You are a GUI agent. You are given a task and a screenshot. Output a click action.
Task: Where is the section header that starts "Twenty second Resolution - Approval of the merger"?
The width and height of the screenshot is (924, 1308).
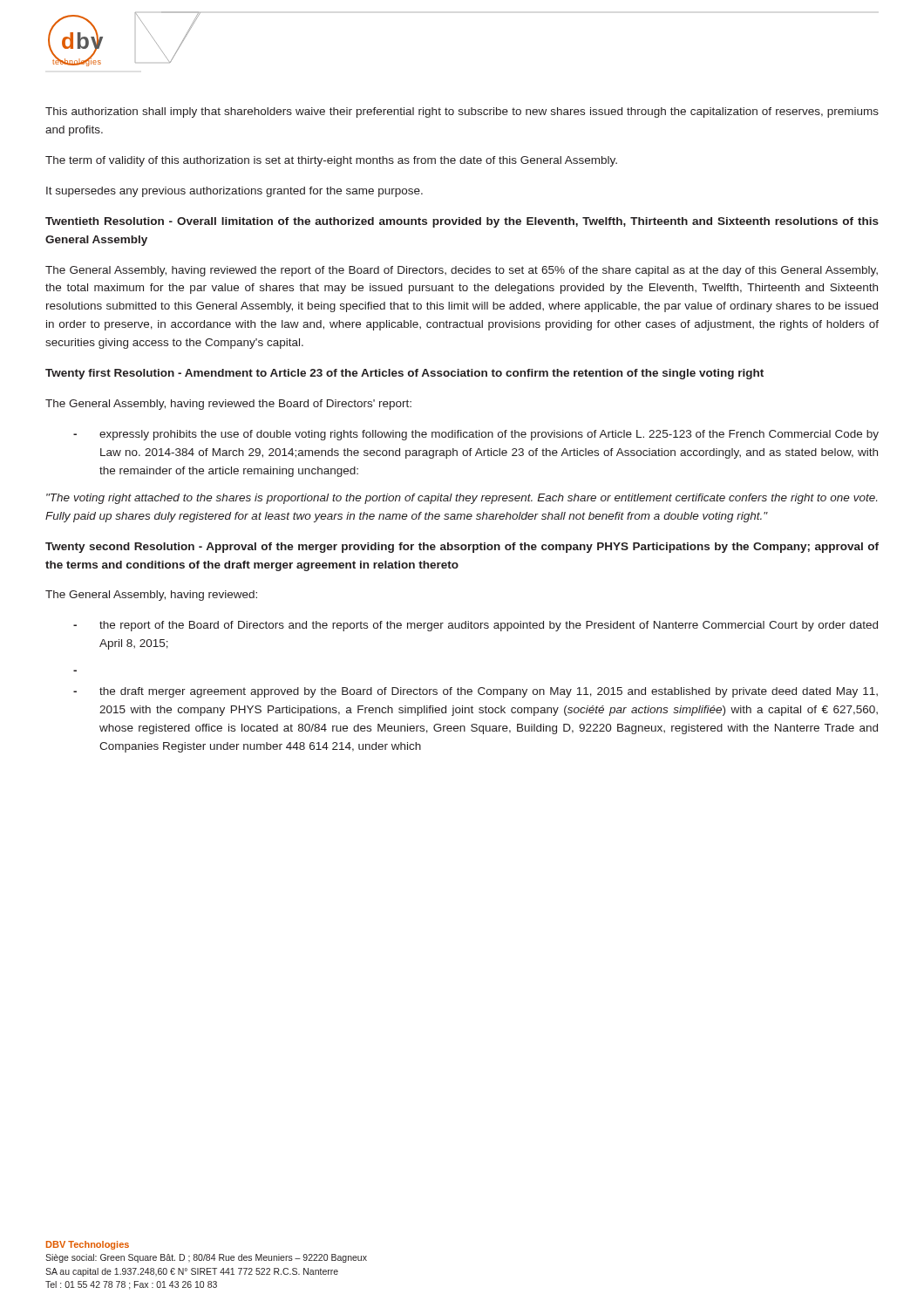[462, 555]
